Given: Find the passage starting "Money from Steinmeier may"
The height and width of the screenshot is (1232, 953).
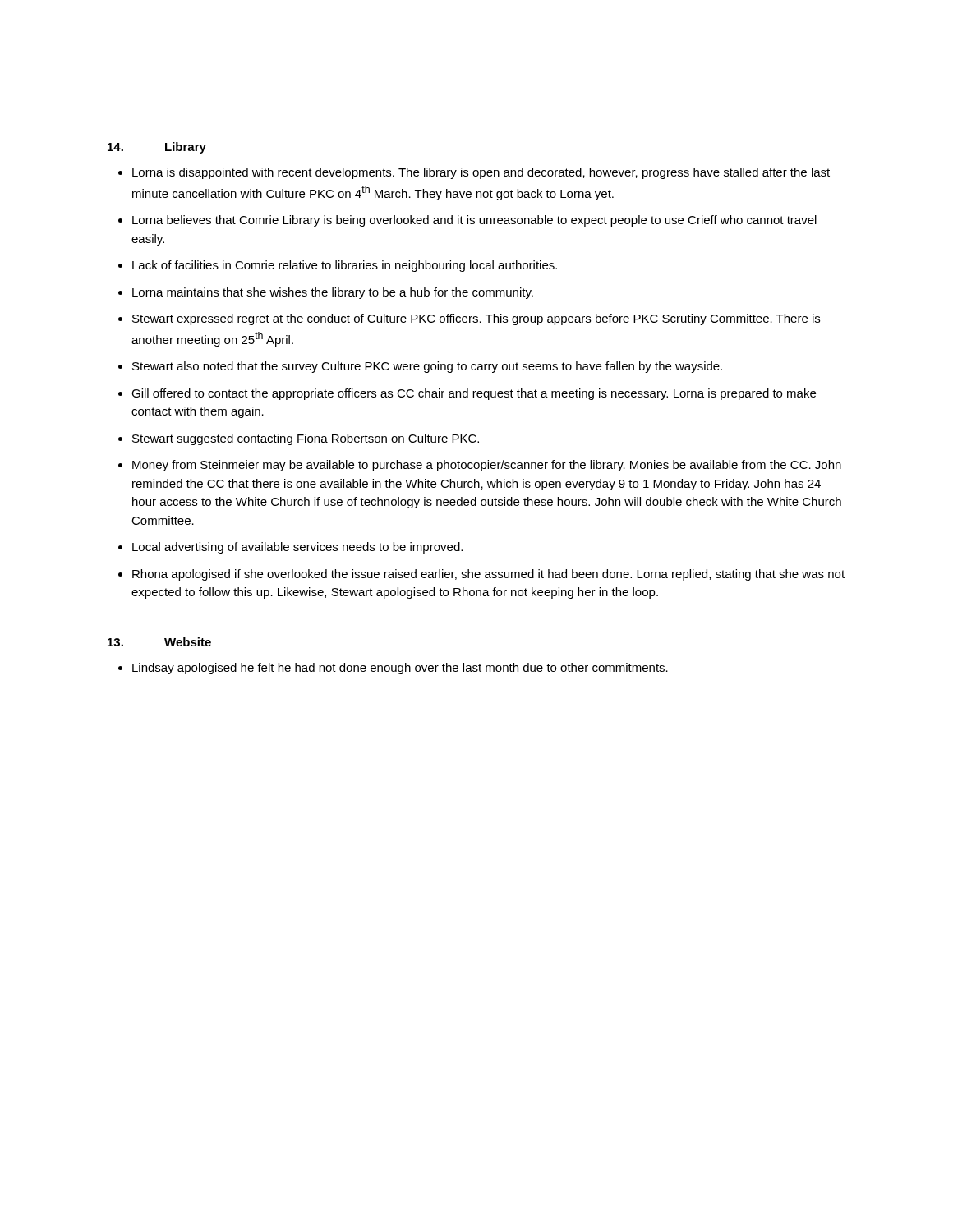Looking at the screenshot, I should (487, 492).
